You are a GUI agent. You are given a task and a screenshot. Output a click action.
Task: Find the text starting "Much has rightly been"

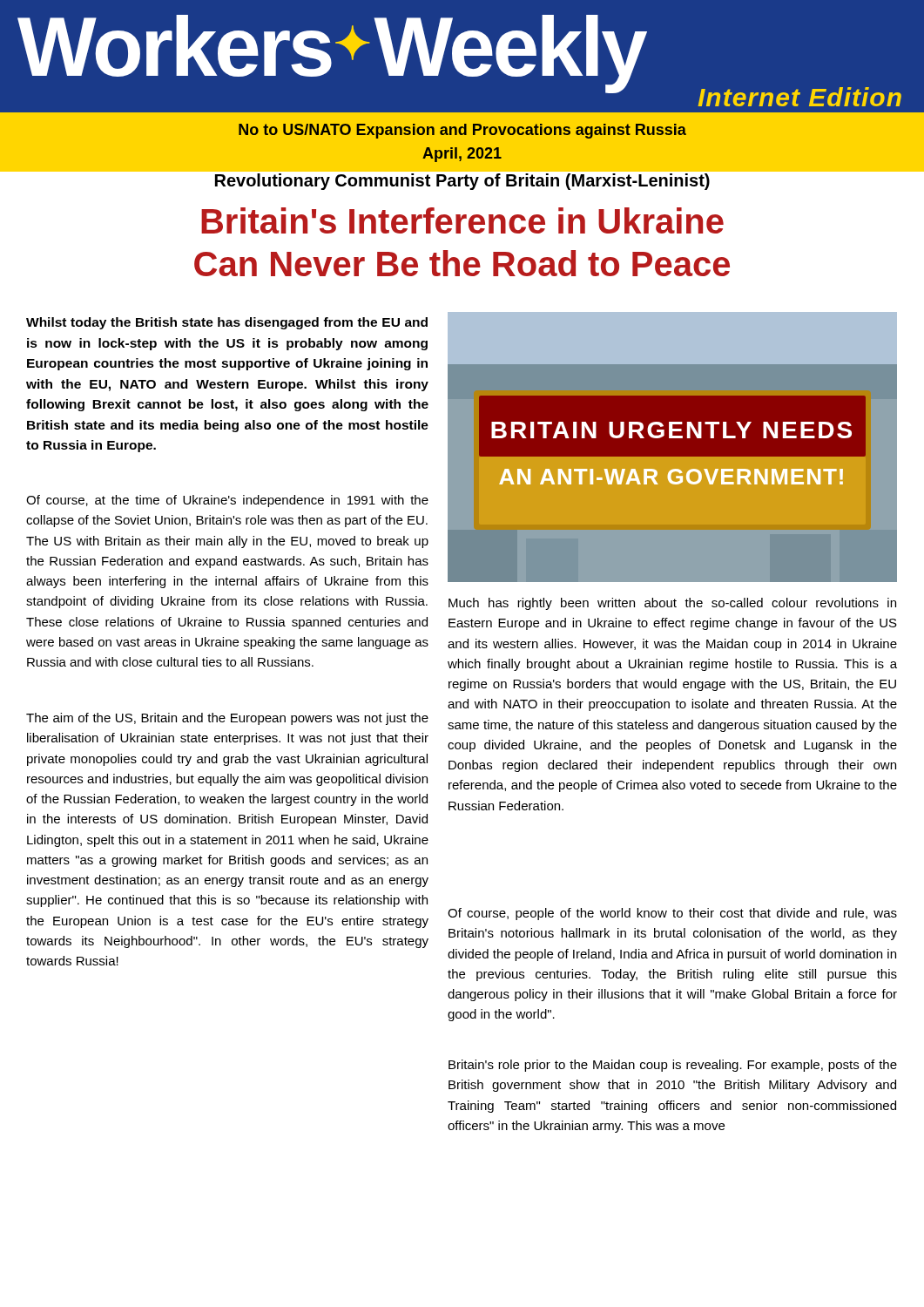coord(672,704)
